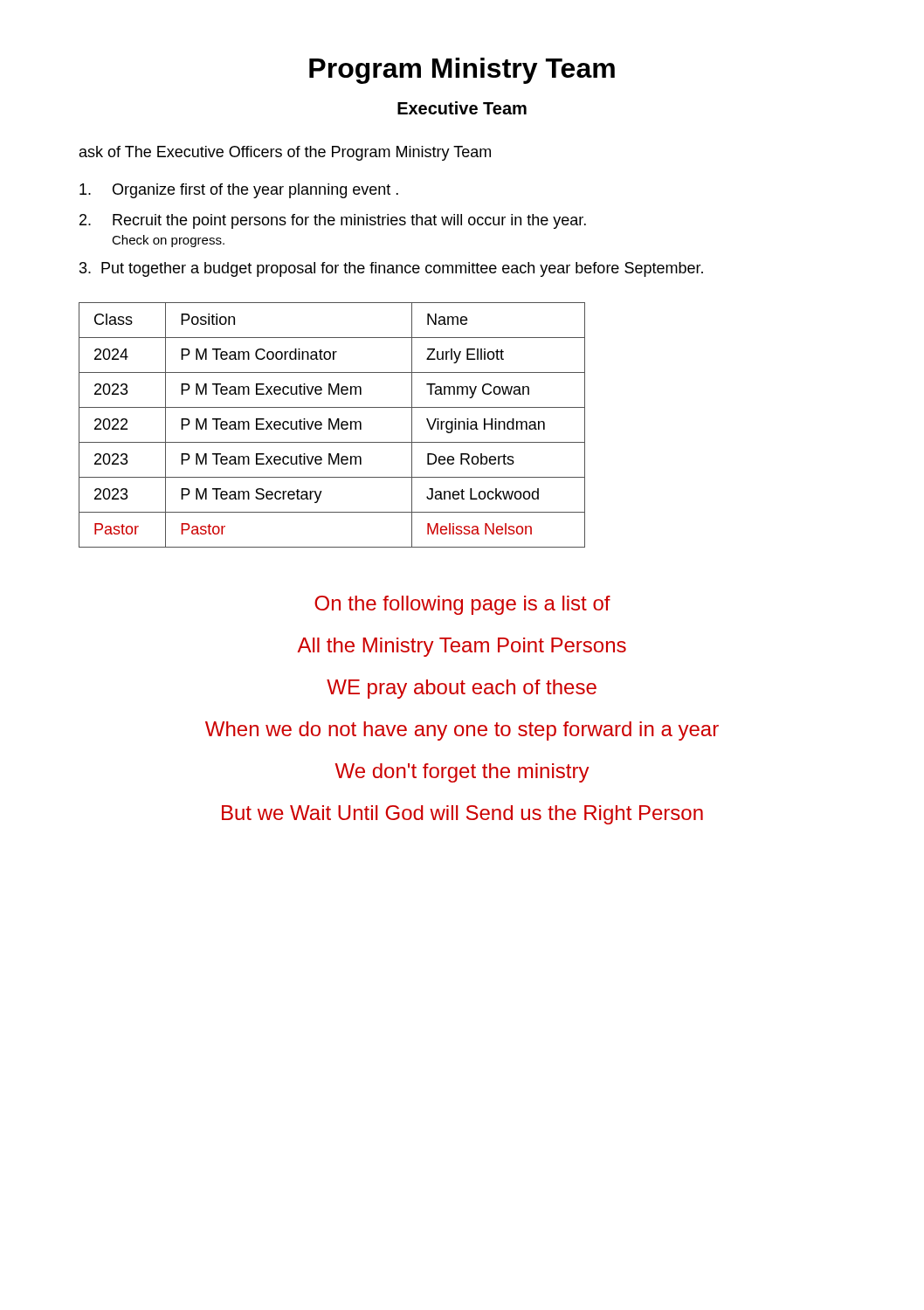
Task: Select the text starting "Organize first of"
Action: (x=239, y=190)
